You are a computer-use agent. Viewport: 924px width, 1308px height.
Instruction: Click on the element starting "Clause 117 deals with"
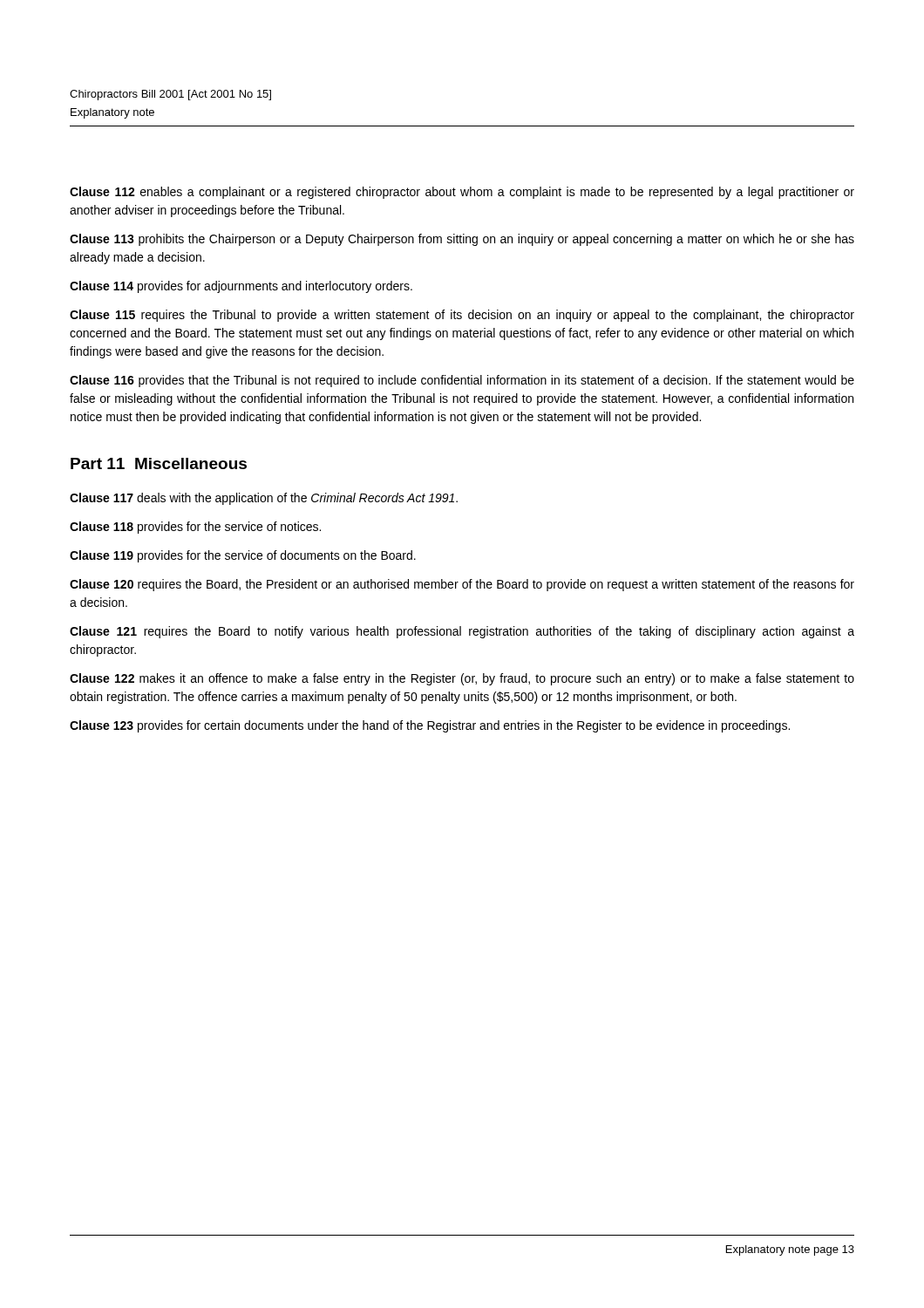pyautogui.click(x=264, y=498)
